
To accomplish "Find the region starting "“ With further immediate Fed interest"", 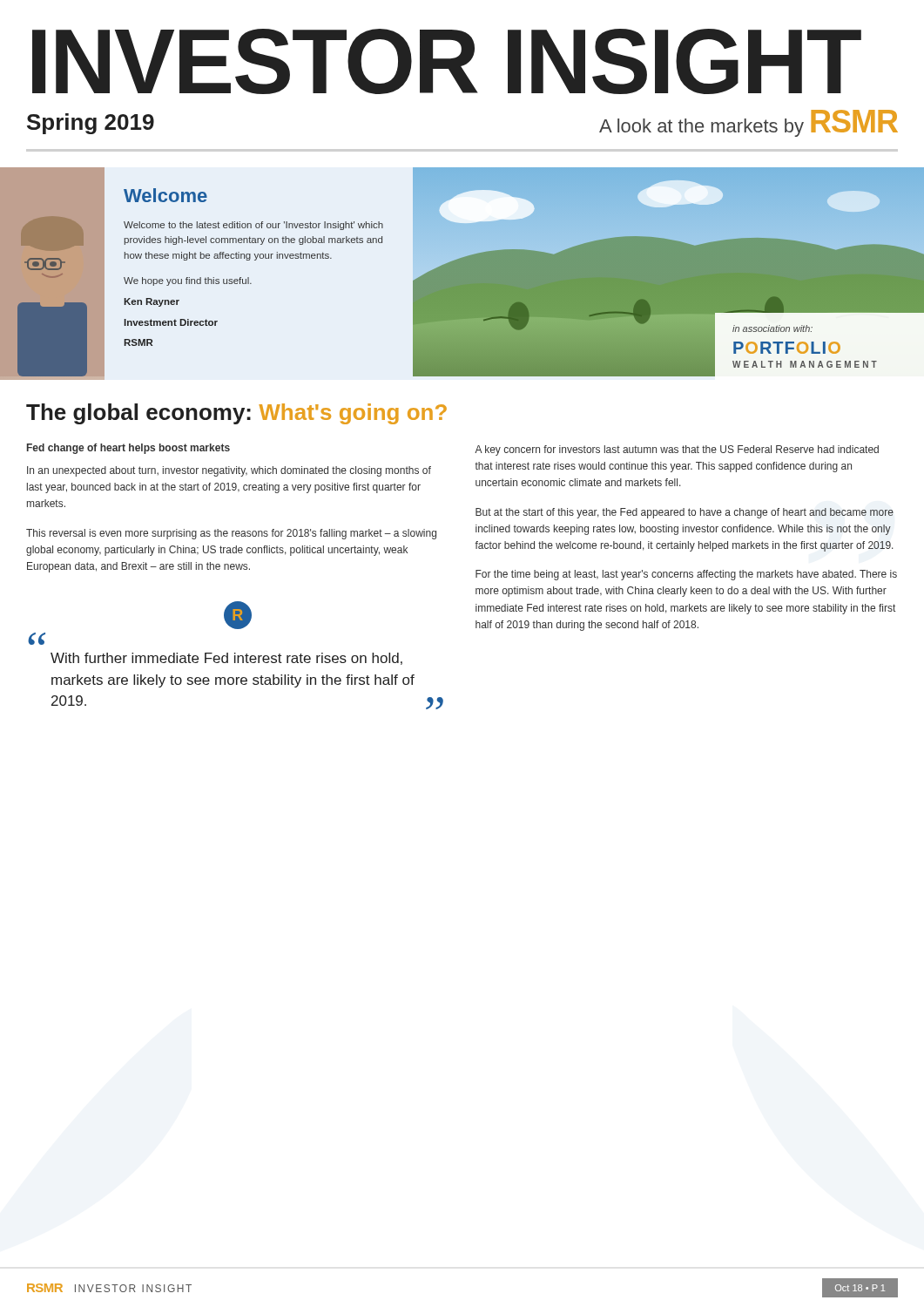I will point(236,677).
